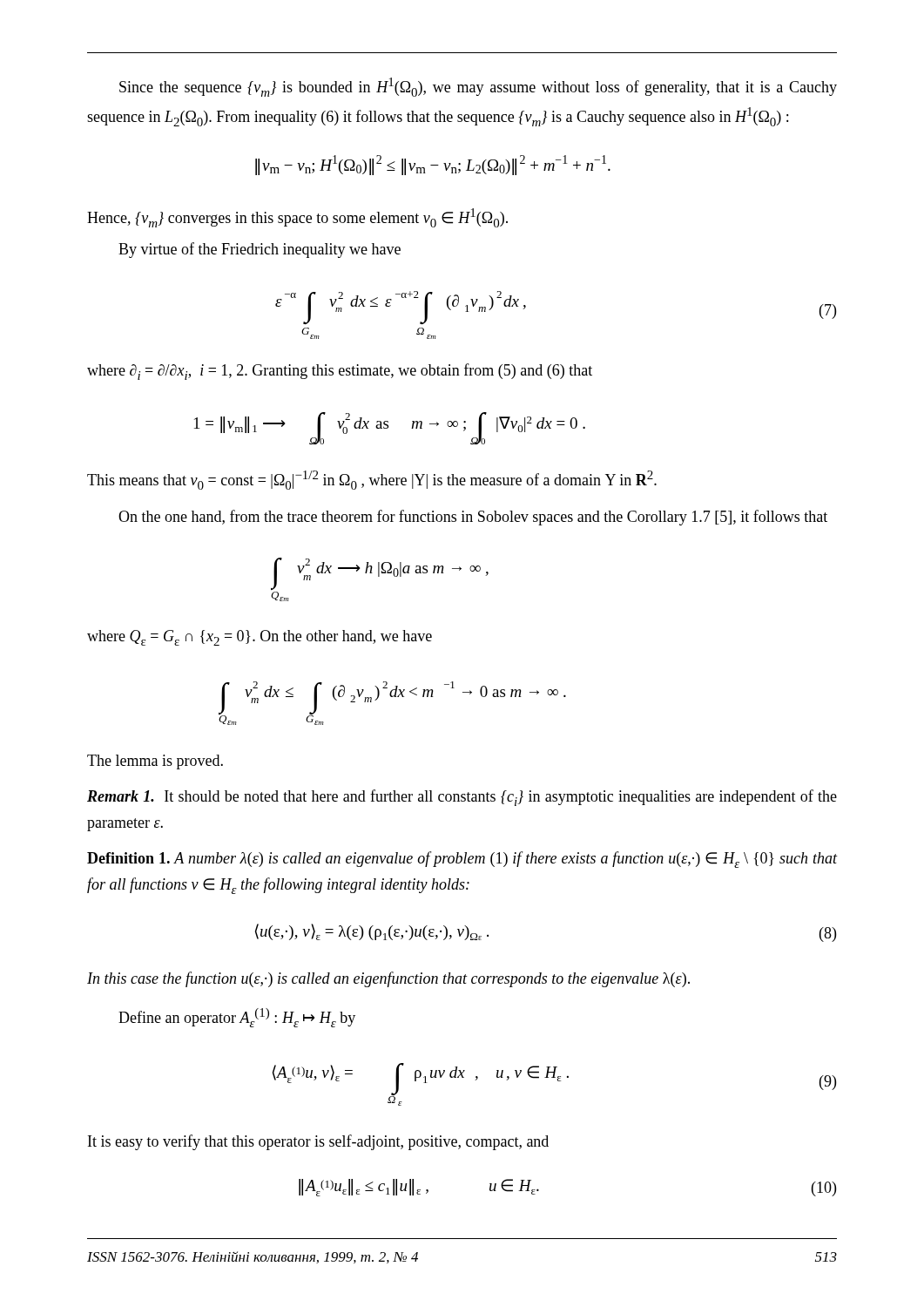Point to the block beginning "Since the sequence {vm} is bounded in H1(Ω0),"
This screenshot has width=924, height=1307.
click(462, 102)
